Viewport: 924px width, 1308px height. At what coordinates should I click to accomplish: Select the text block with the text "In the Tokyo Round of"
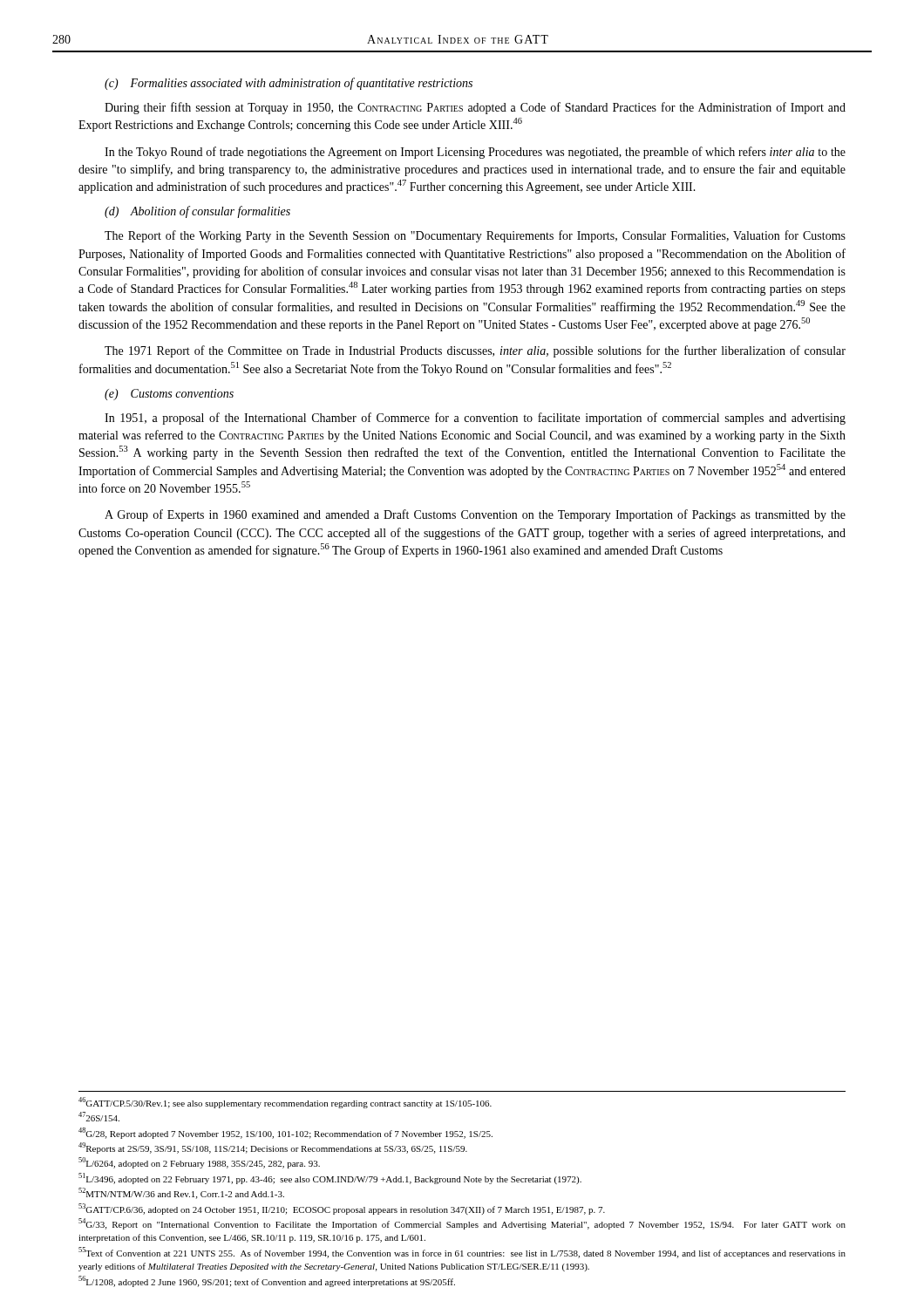pos(462,170)
